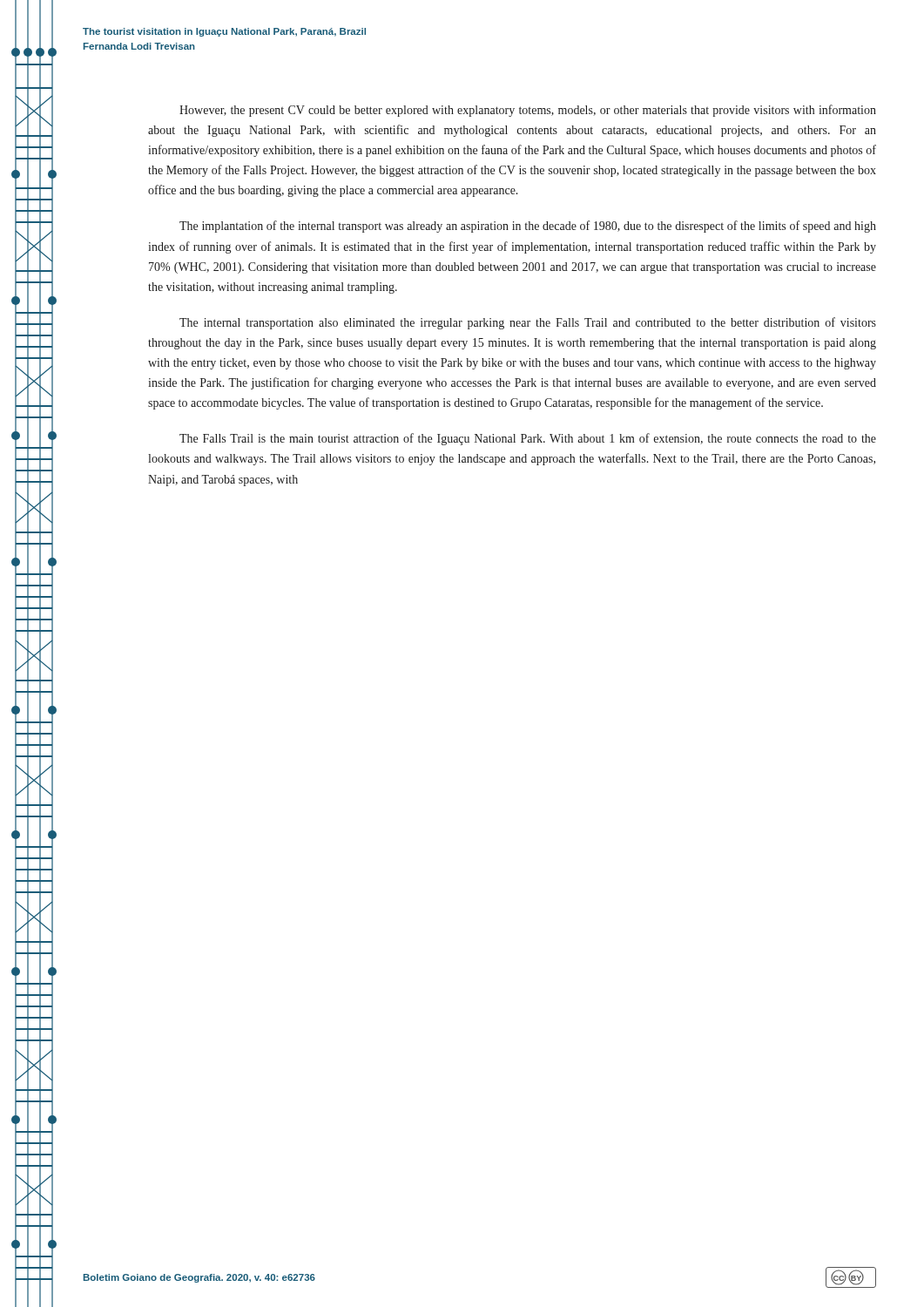Image resolution: width=924 pixels, height=1307 pixels.
Task: Select the text block that says "The implantation of the"
Action: [512, 257]
